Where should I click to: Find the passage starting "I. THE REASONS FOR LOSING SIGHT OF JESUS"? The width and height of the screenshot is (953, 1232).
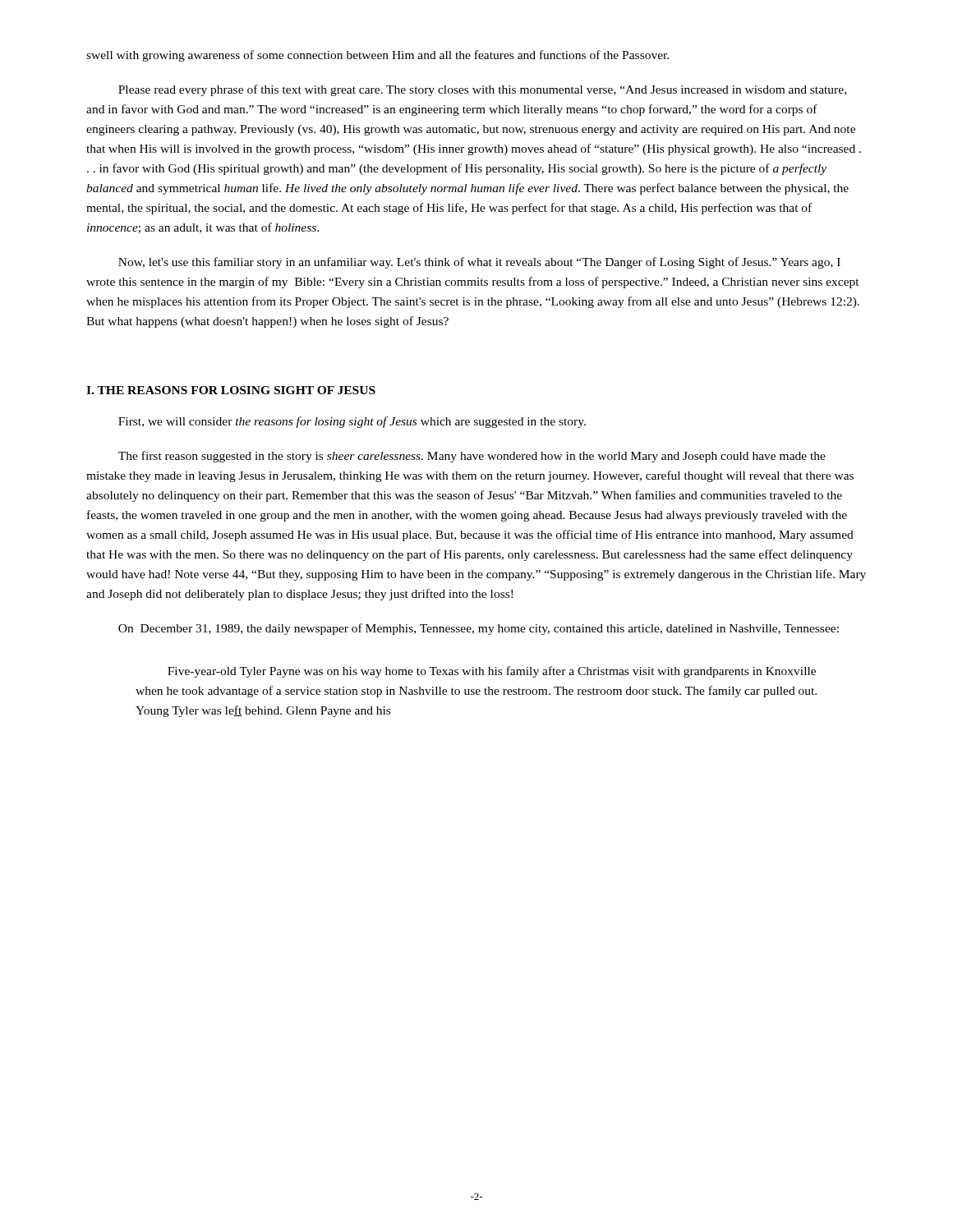tap(231, 390)
